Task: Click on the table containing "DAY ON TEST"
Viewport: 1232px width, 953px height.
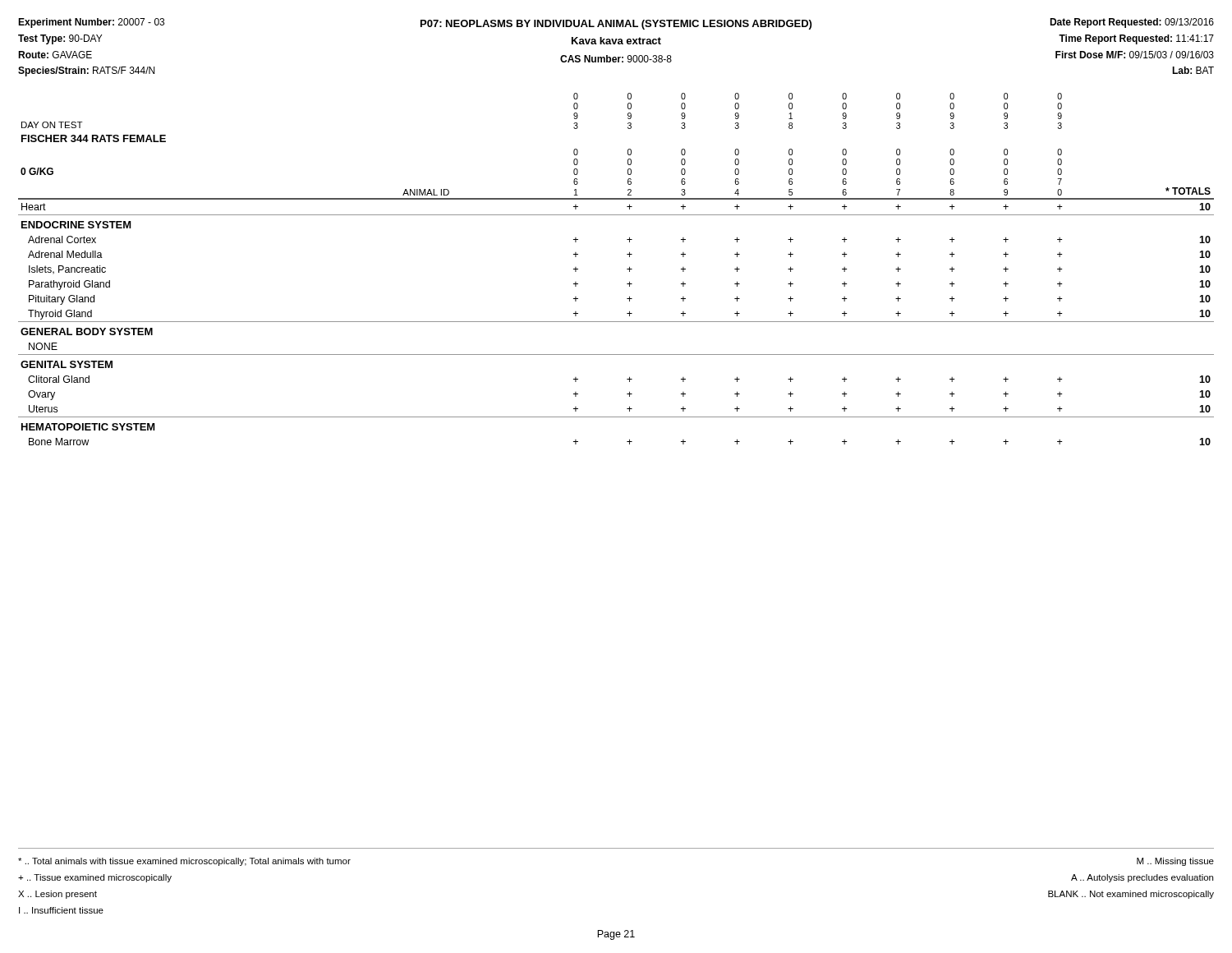Action: [616, 270]
